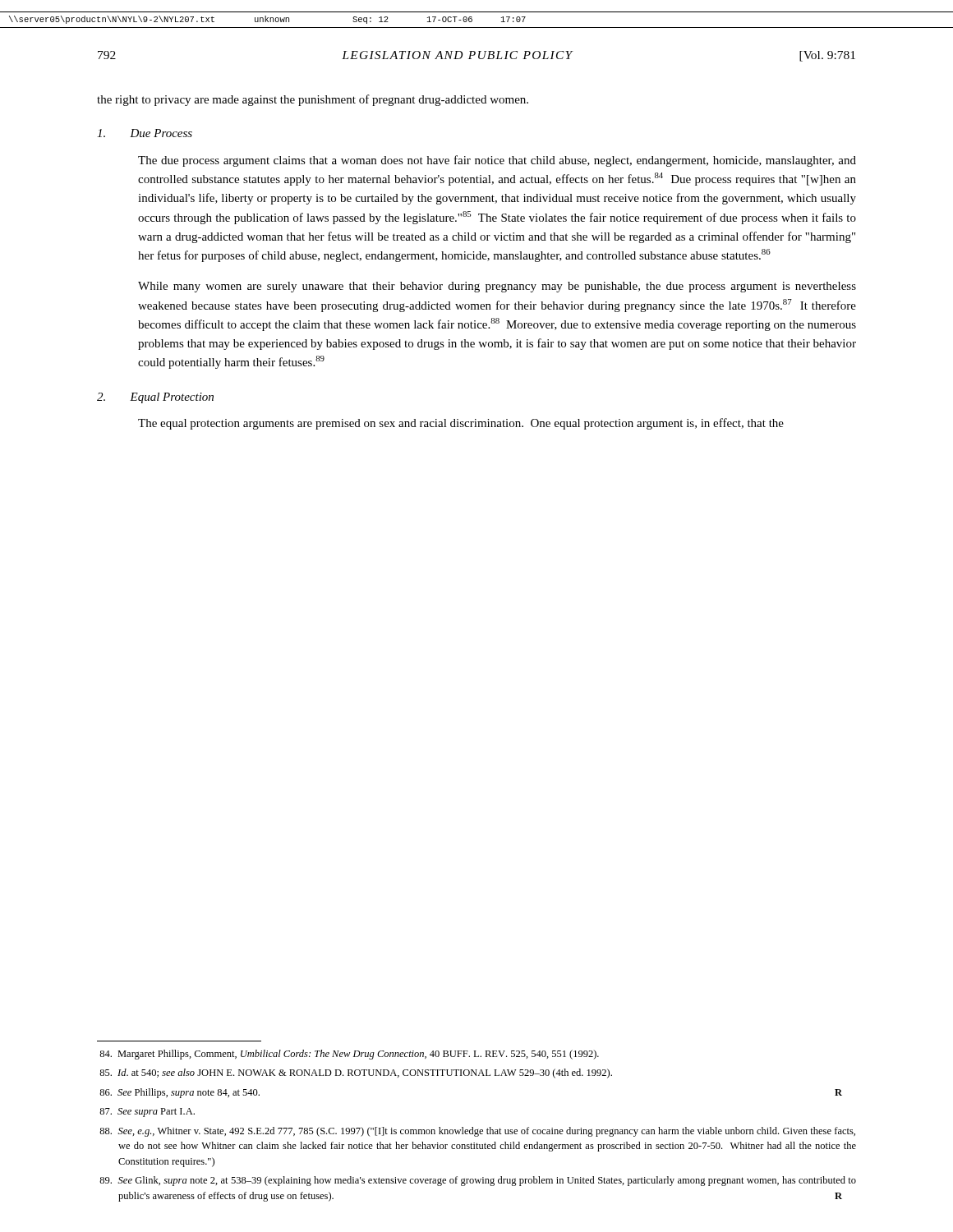
Task: Navigate to the block starting "the right to privacy are made against the"
Action: coord(313,99)
